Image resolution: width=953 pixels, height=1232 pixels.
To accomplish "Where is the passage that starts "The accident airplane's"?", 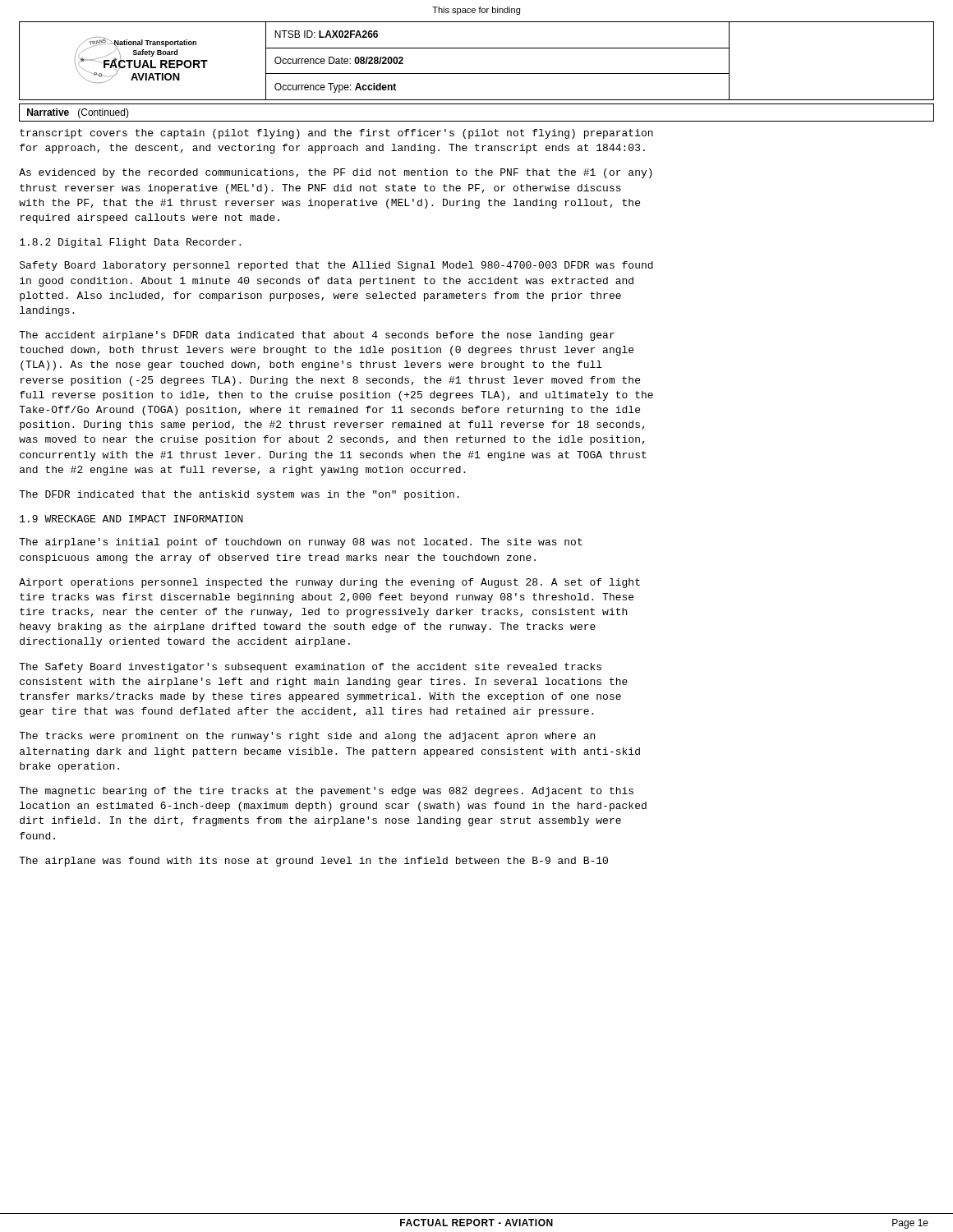I will point(336,403).
